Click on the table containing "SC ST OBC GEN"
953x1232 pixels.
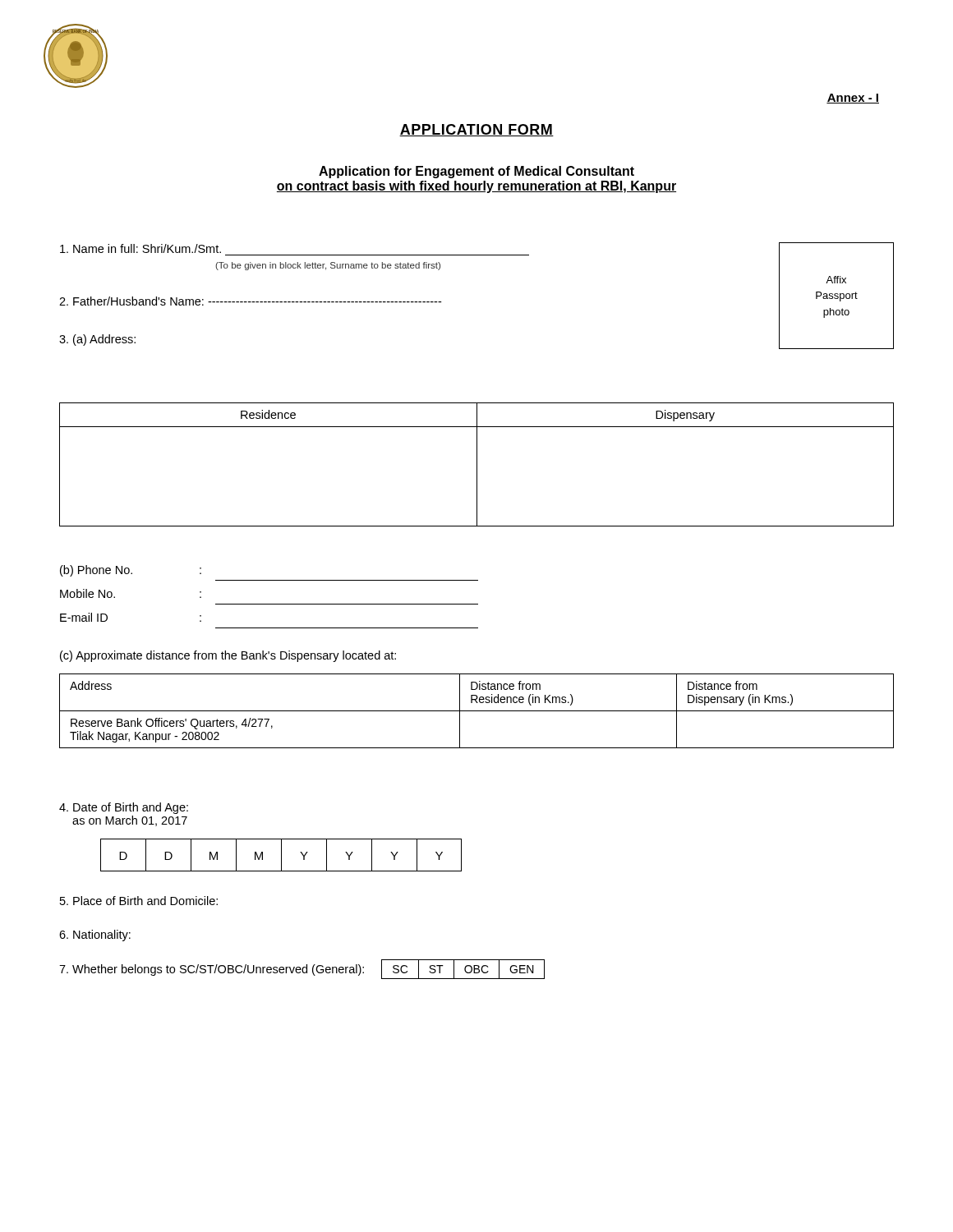click(x=463, y=969)
